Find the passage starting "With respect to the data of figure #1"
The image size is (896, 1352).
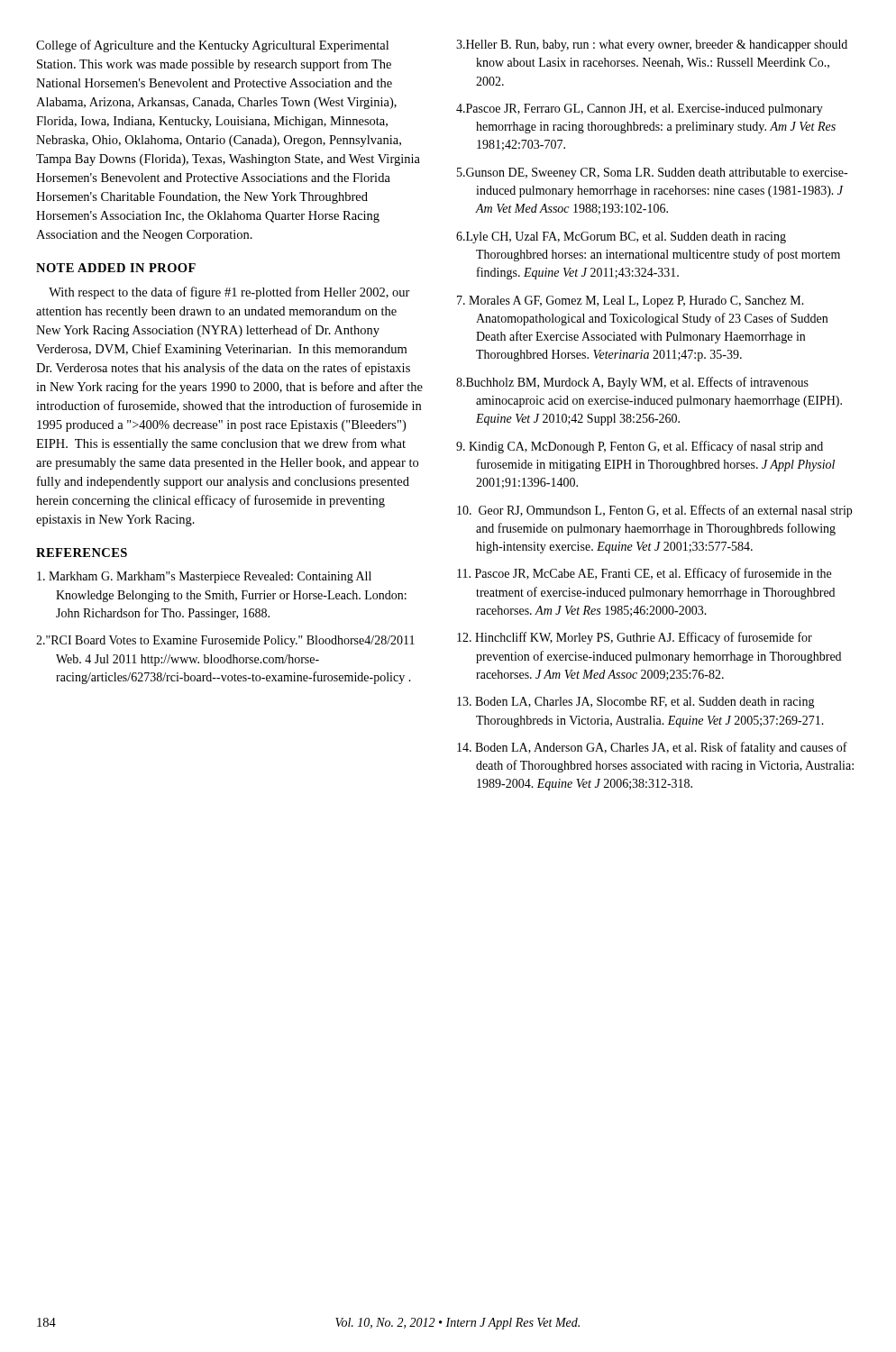tap(229, 406)
